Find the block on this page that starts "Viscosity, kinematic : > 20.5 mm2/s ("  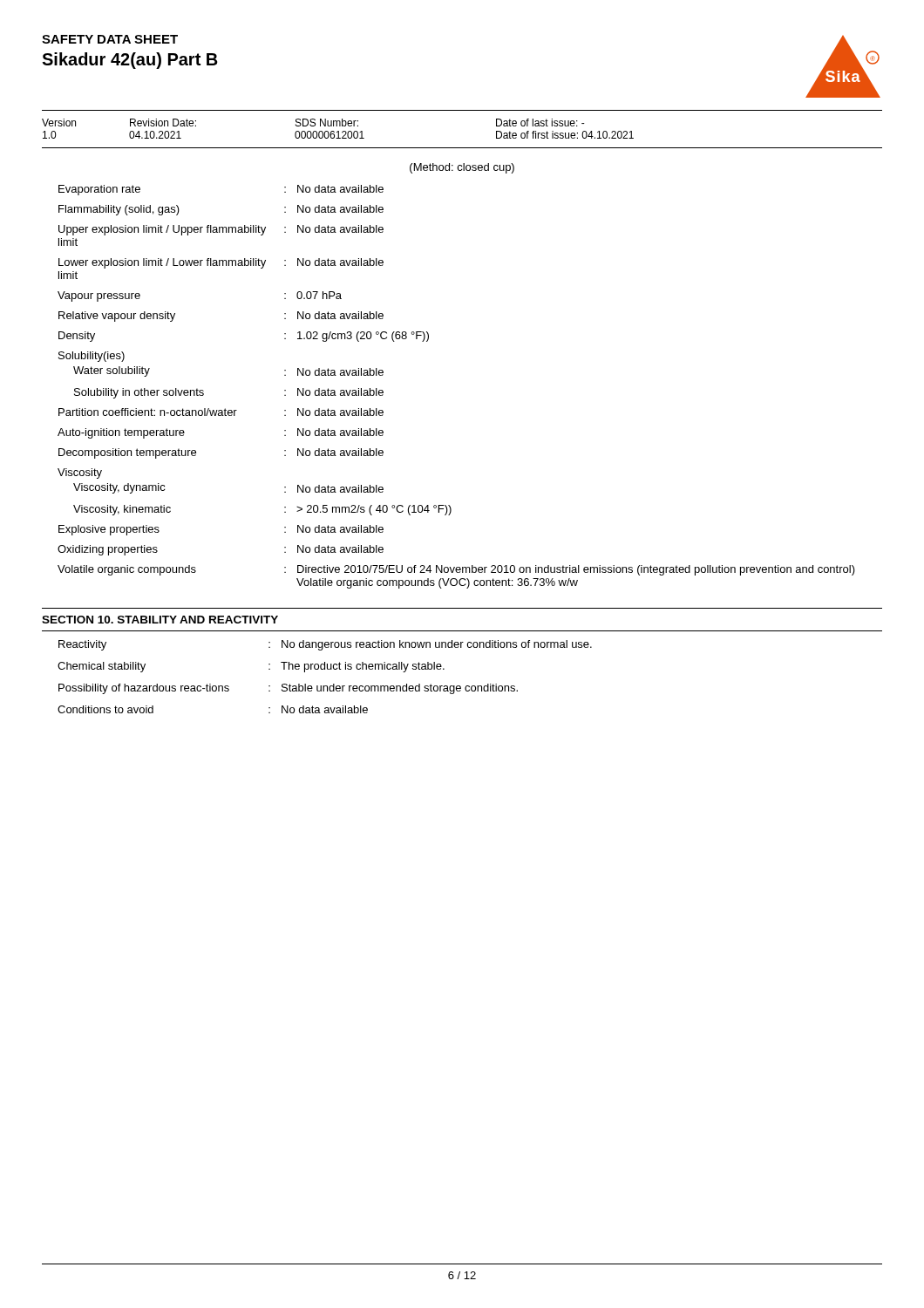pos(462,509)
